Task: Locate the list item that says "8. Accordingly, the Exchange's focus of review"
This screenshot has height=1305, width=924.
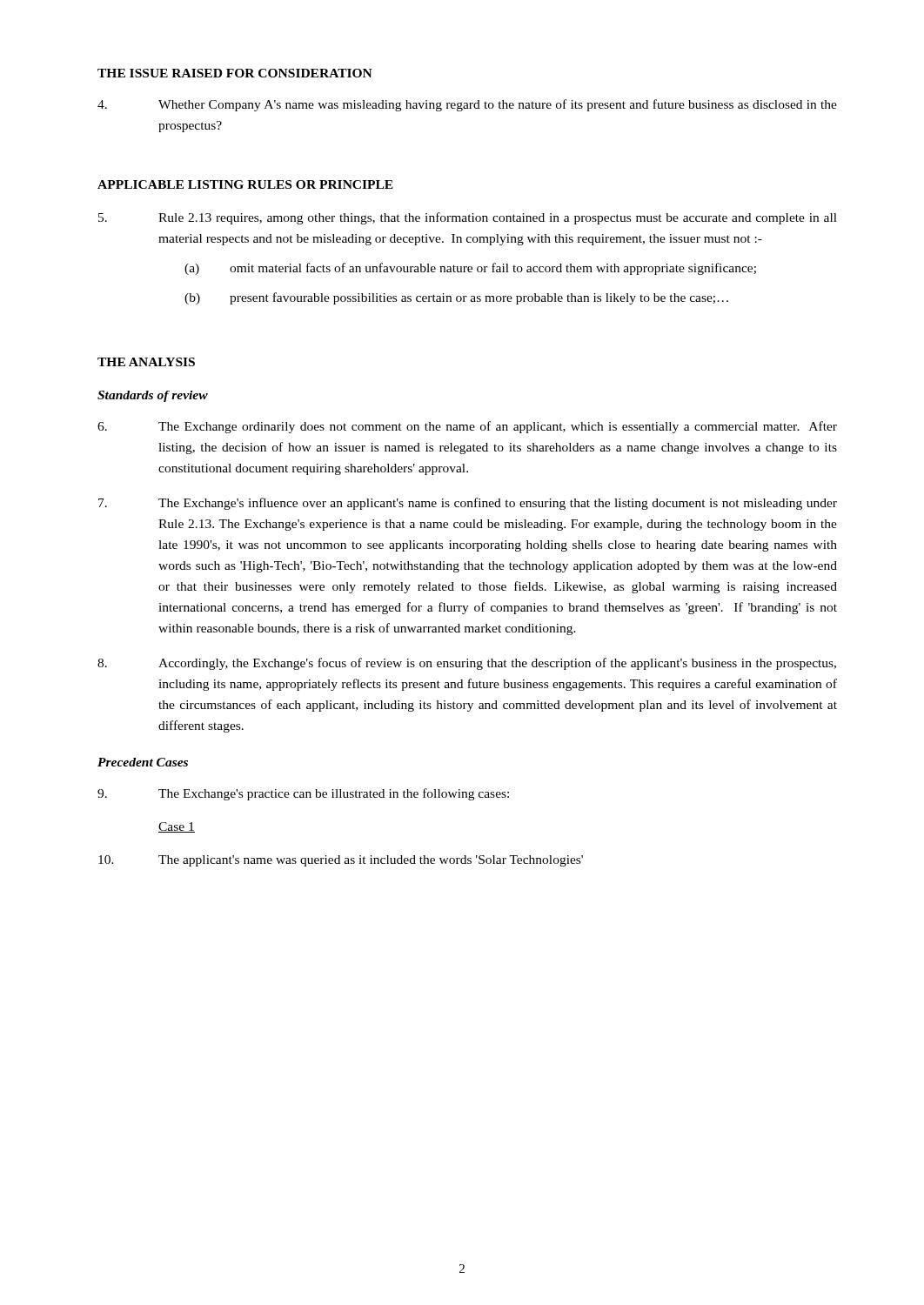Action: (x=467, y=695)
